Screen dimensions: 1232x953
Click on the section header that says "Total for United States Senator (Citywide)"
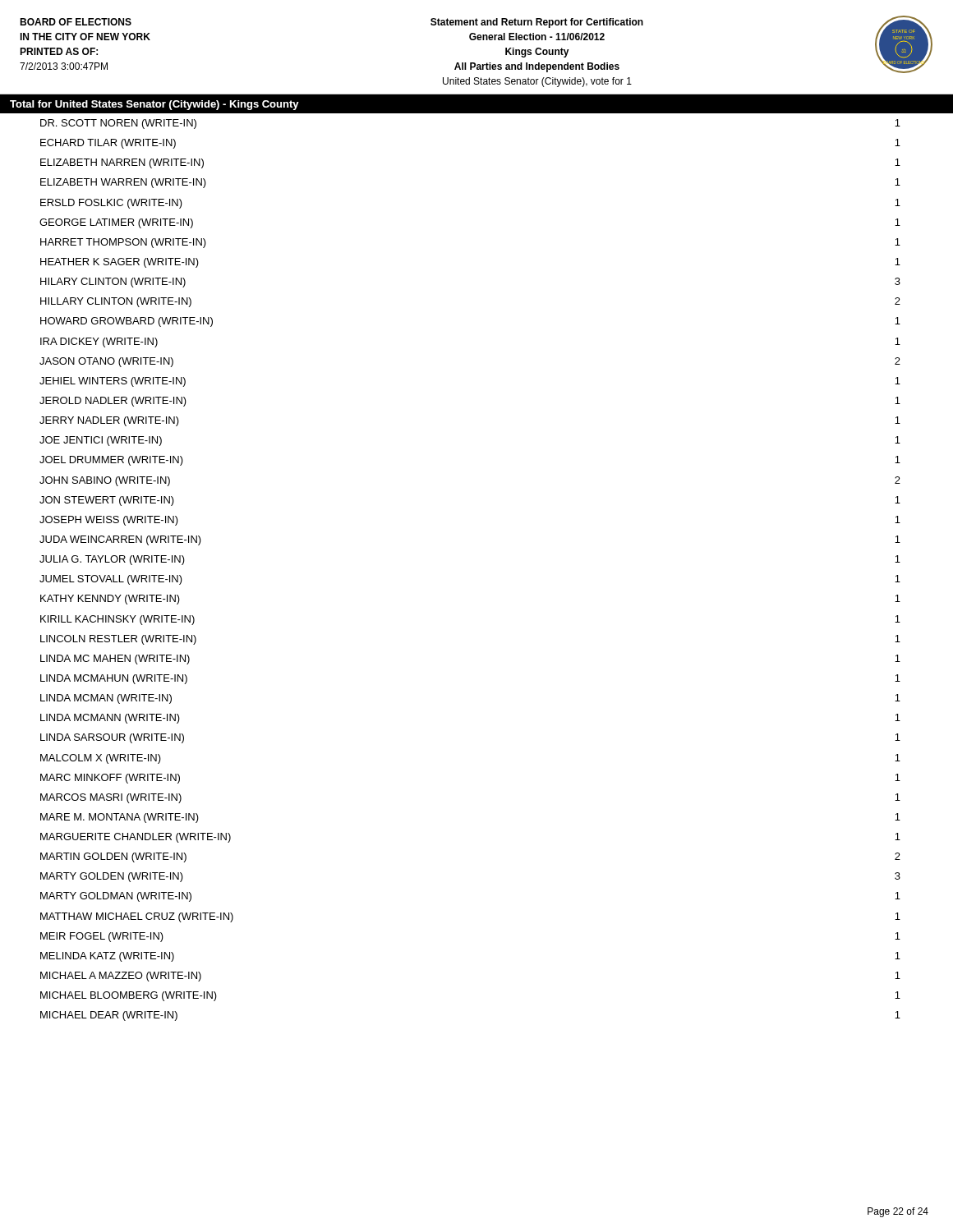[154, 104]
